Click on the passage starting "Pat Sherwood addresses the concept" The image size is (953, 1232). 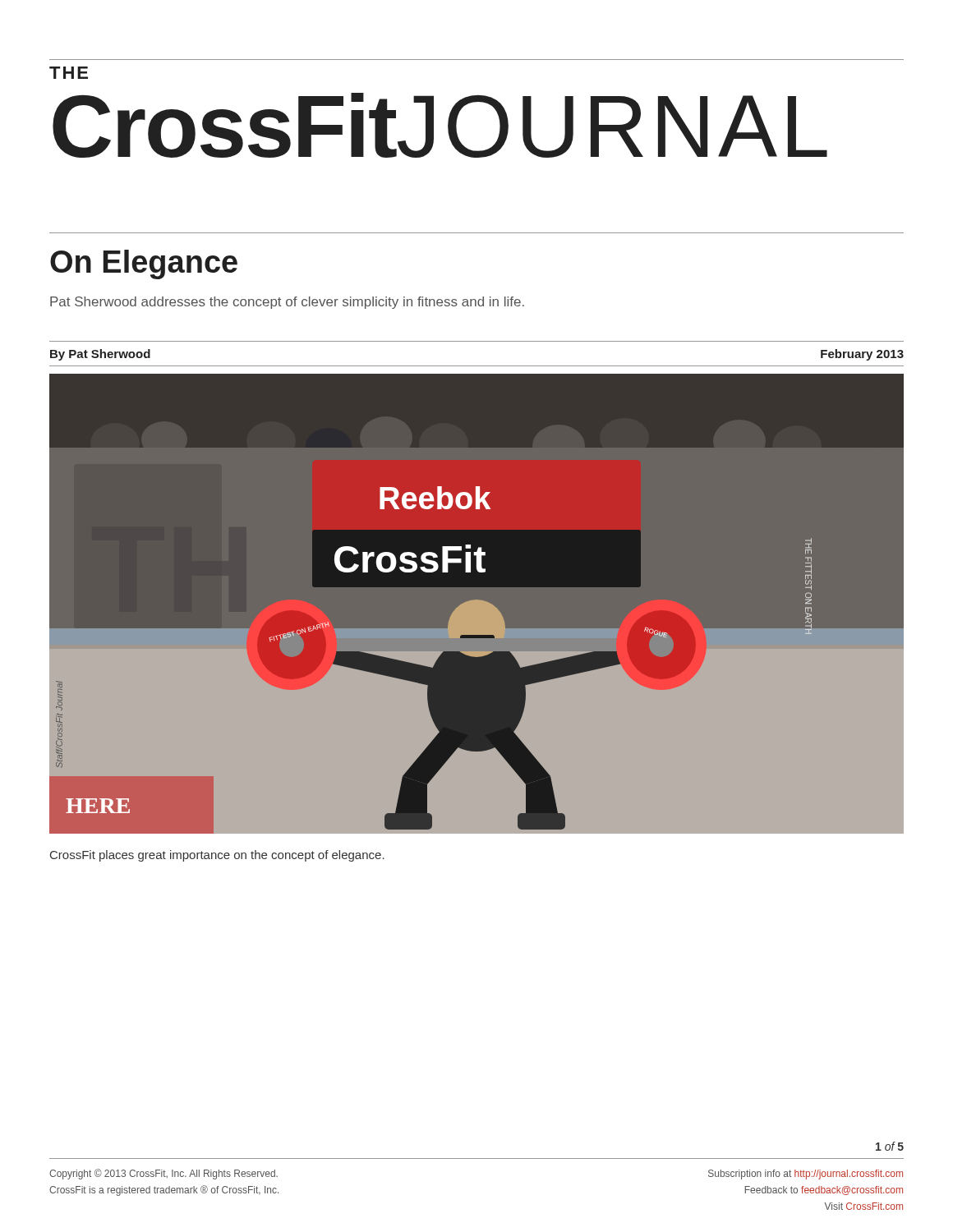pyautogui.click(x=287, y=302)
